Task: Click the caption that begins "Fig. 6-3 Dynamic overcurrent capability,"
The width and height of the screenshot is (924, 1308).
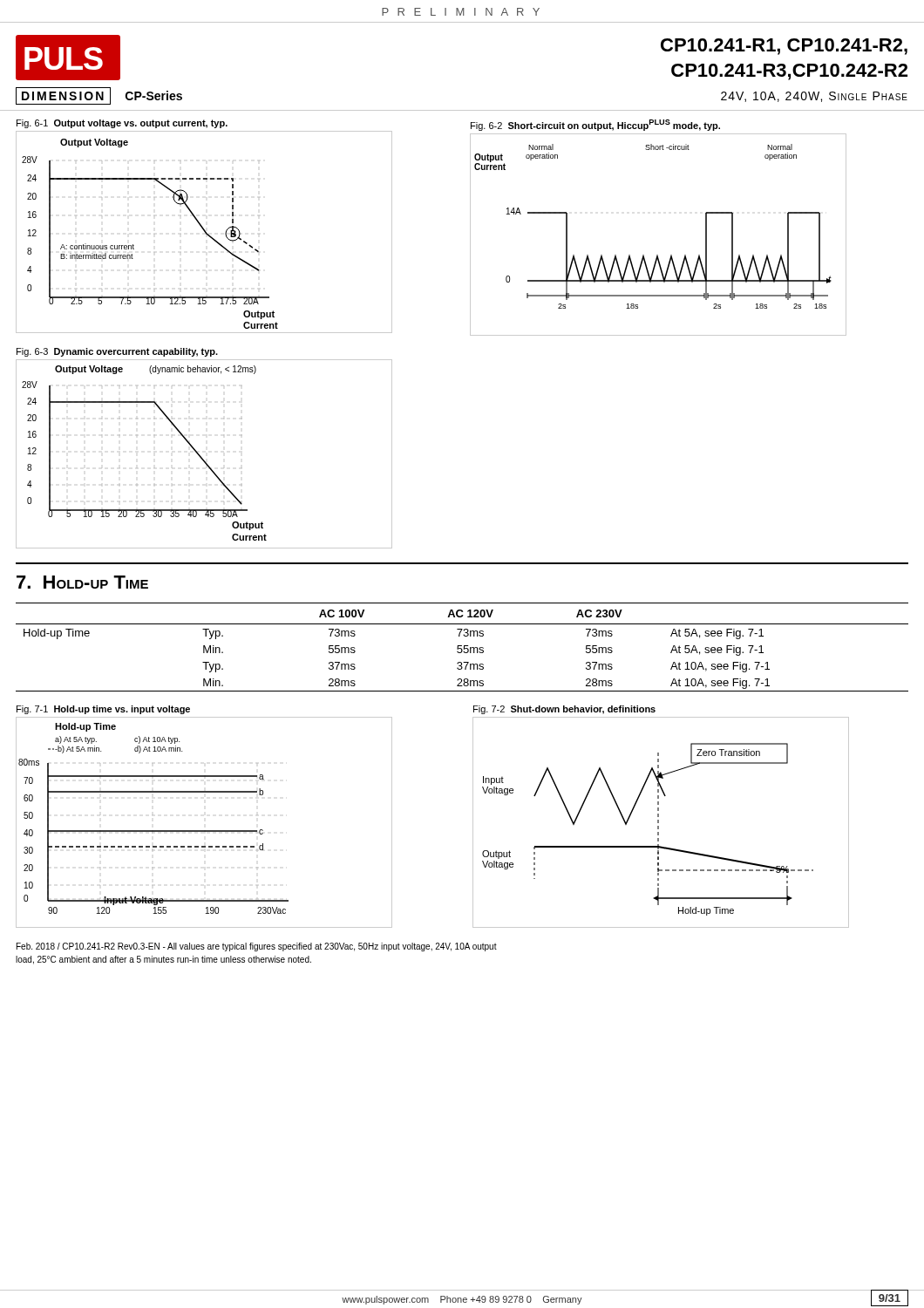Action: click(117, 351)
